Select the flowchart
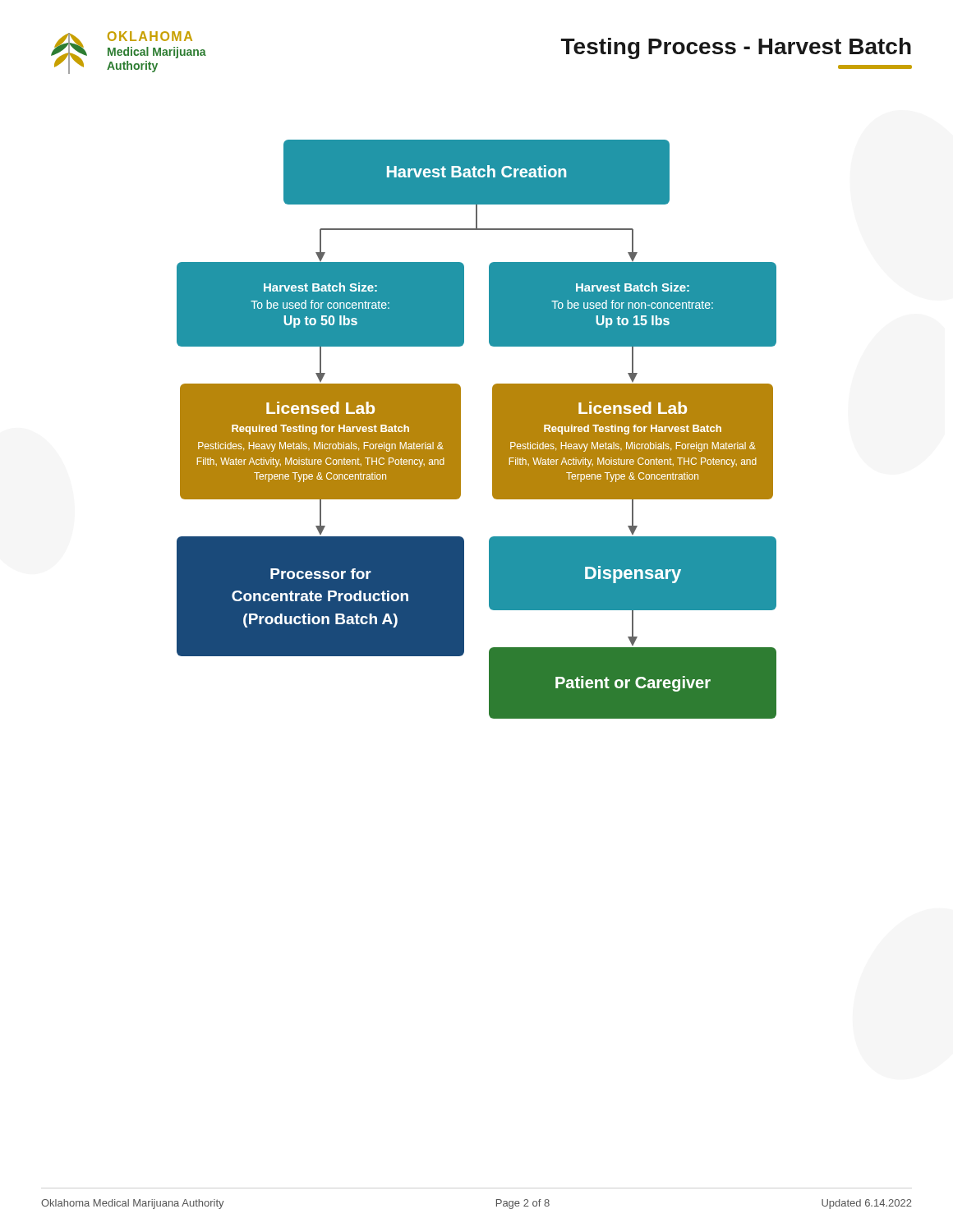953x1232 pixels. (476, 417)
